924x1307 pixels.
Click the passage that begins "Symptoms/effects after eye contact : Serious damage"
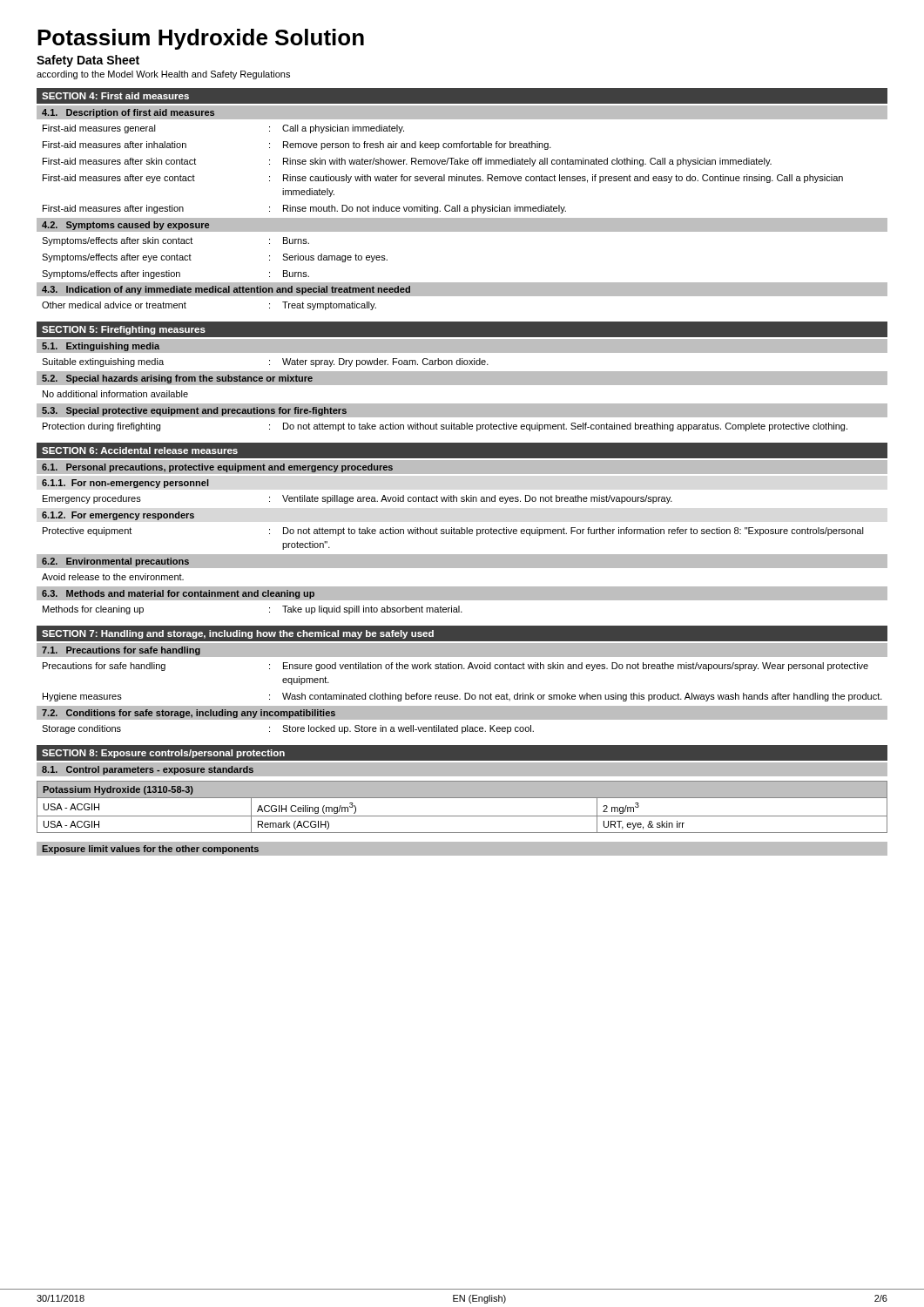(x=128, y=257)
